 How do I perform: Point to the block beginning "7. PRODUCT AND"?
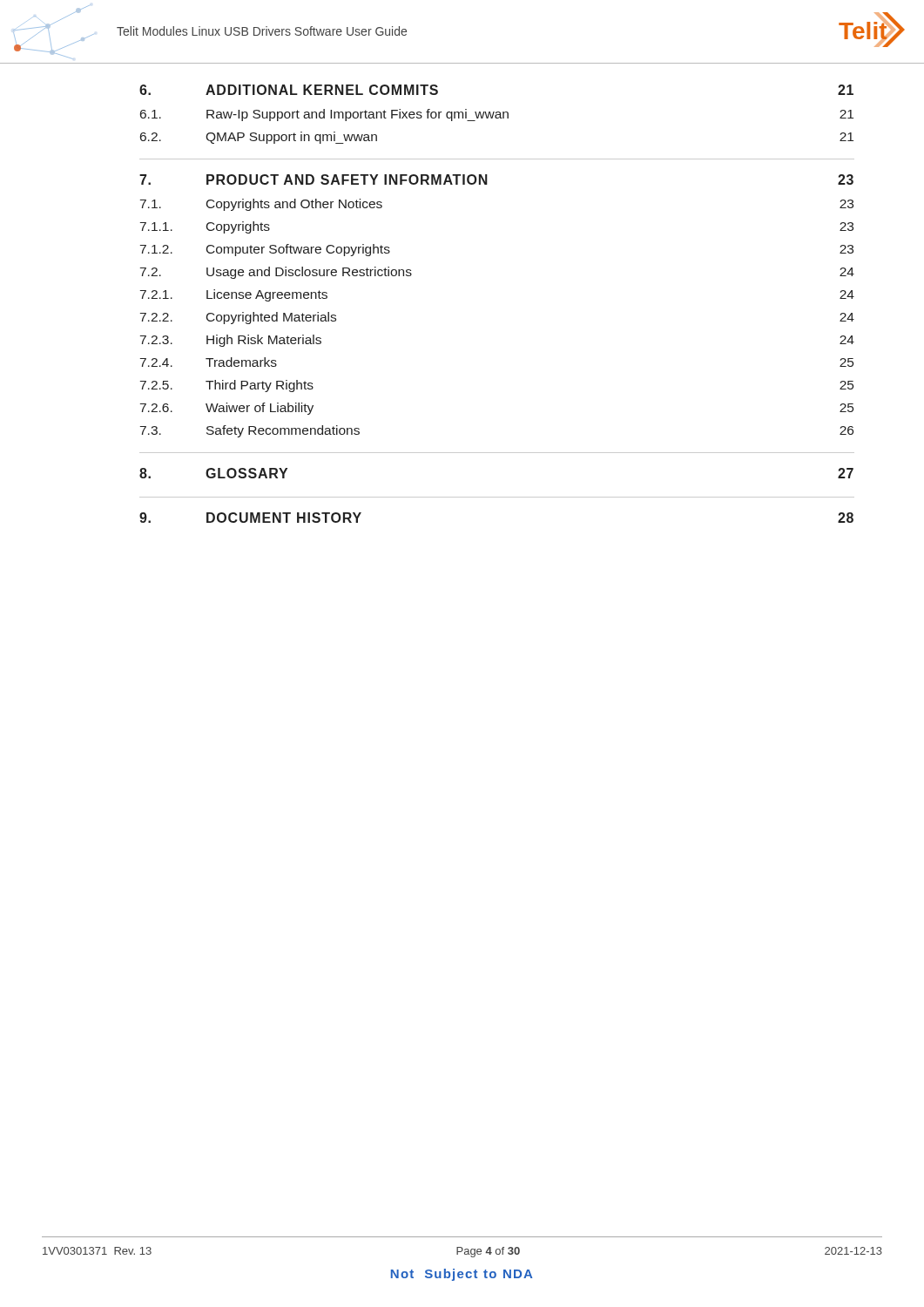tap(497, 180)
